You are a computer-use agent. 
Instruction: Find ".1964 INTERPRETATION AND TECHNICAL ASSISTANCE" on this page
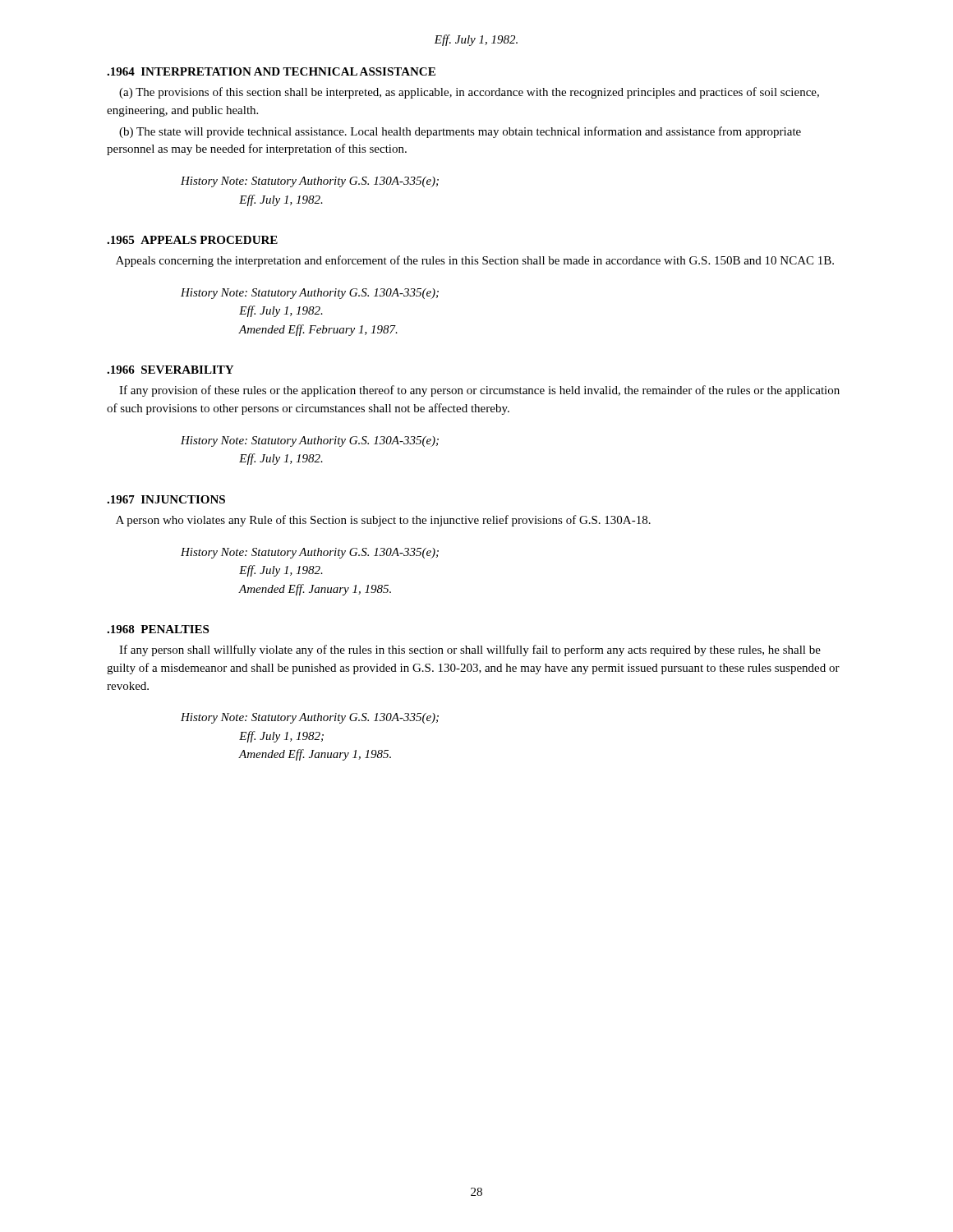click(271, 71)
